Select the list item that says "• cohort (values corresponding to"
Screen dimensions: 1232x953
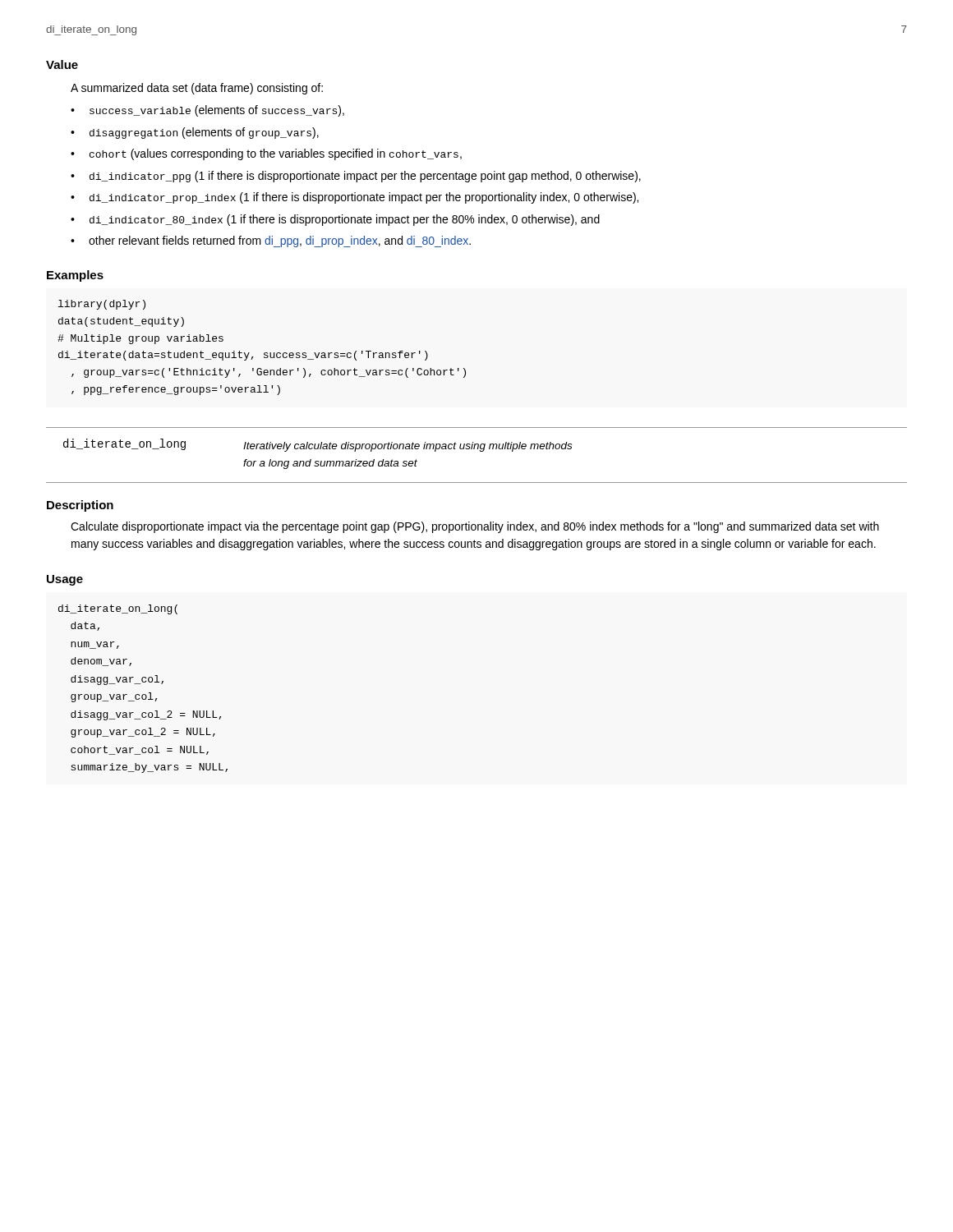pyautogui.click(x=267, y=154)
